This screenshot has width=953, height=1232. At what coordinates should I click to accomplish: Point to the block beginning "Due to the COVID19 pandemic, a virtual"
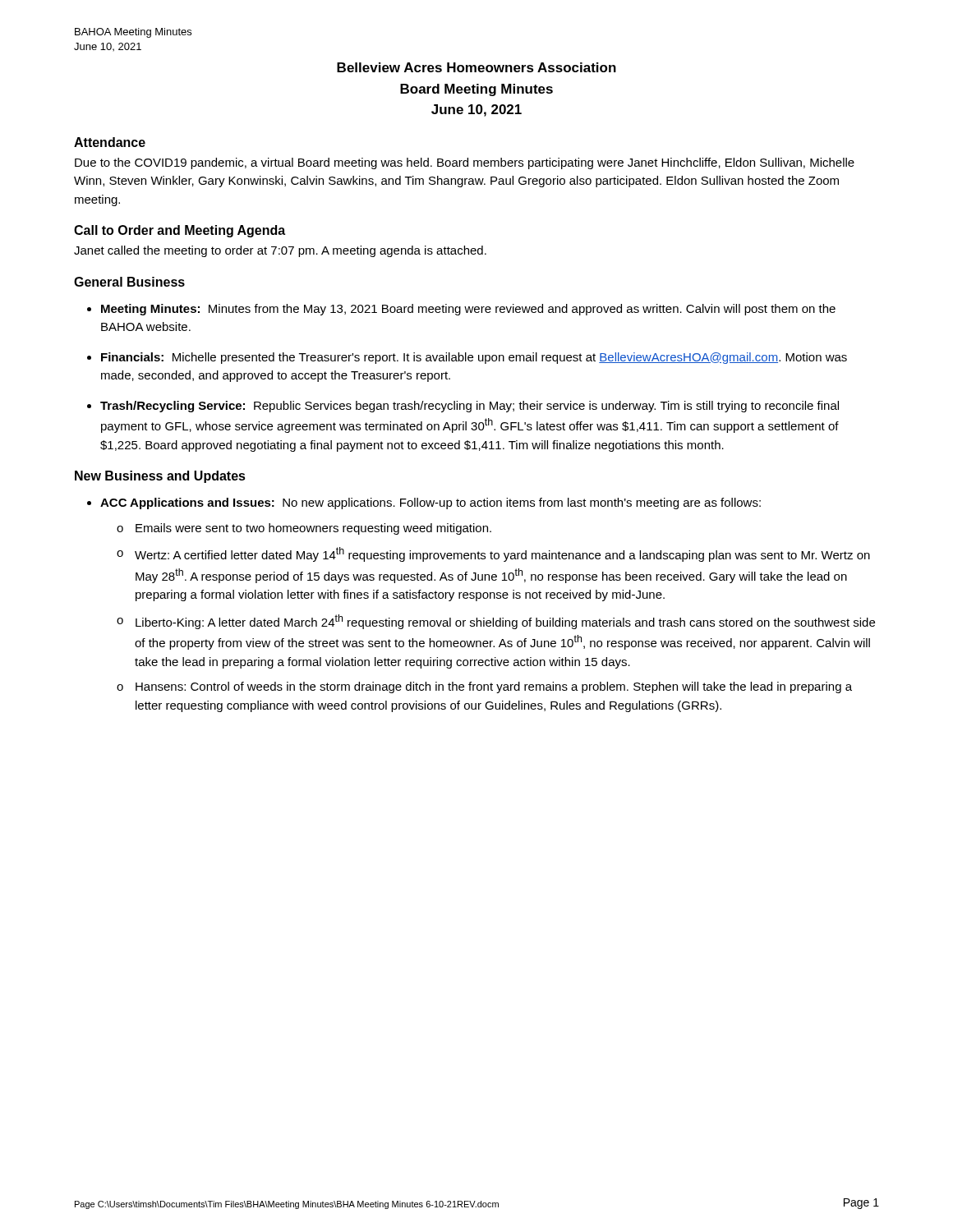(464, 180)
